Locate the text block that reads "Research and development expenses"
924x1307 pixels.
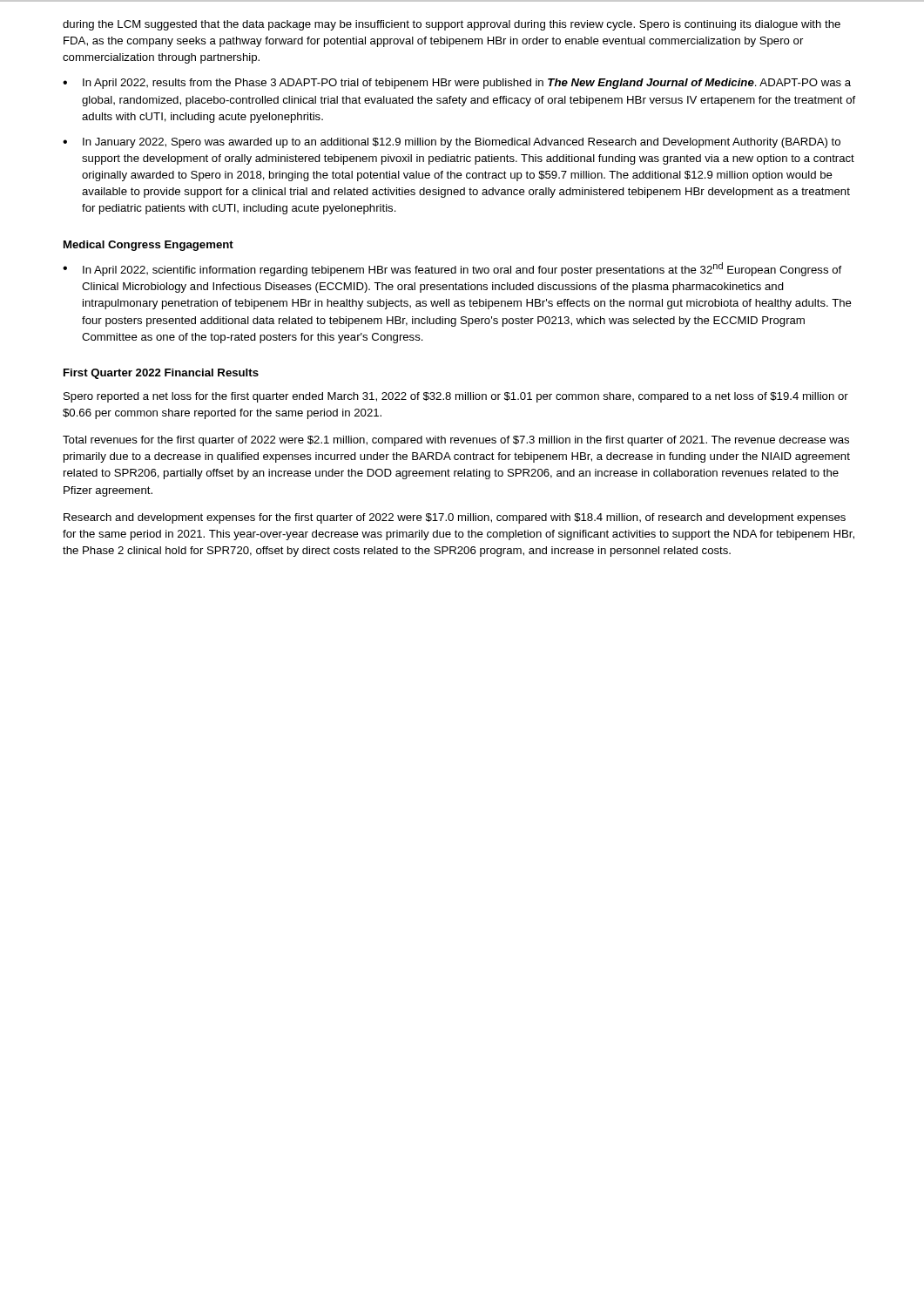459,534
